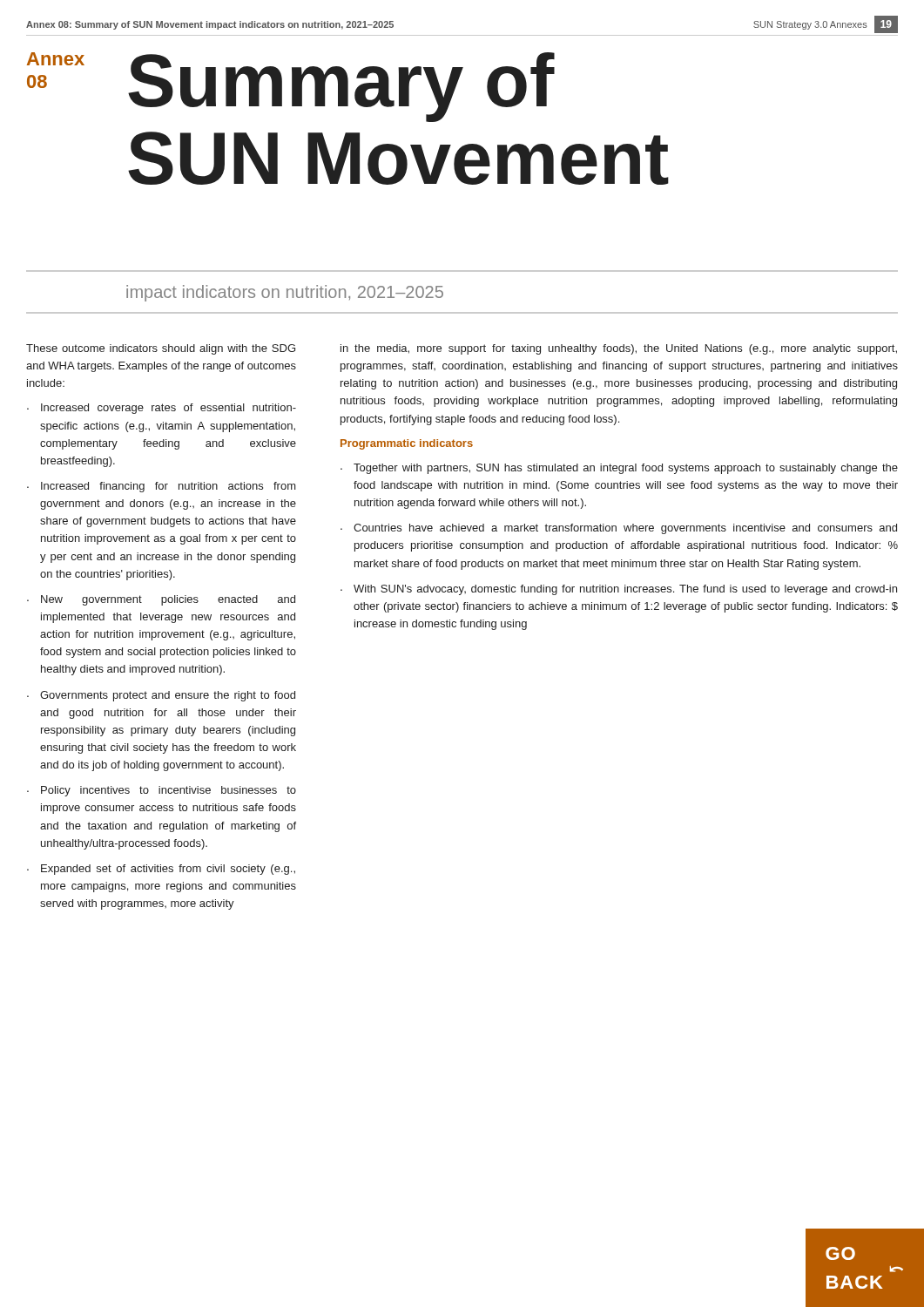Select the text block with the text "in the media, more"
The width and height of the screenshot is (924, 1307).
pyautogui.click(x=619, y=384)
